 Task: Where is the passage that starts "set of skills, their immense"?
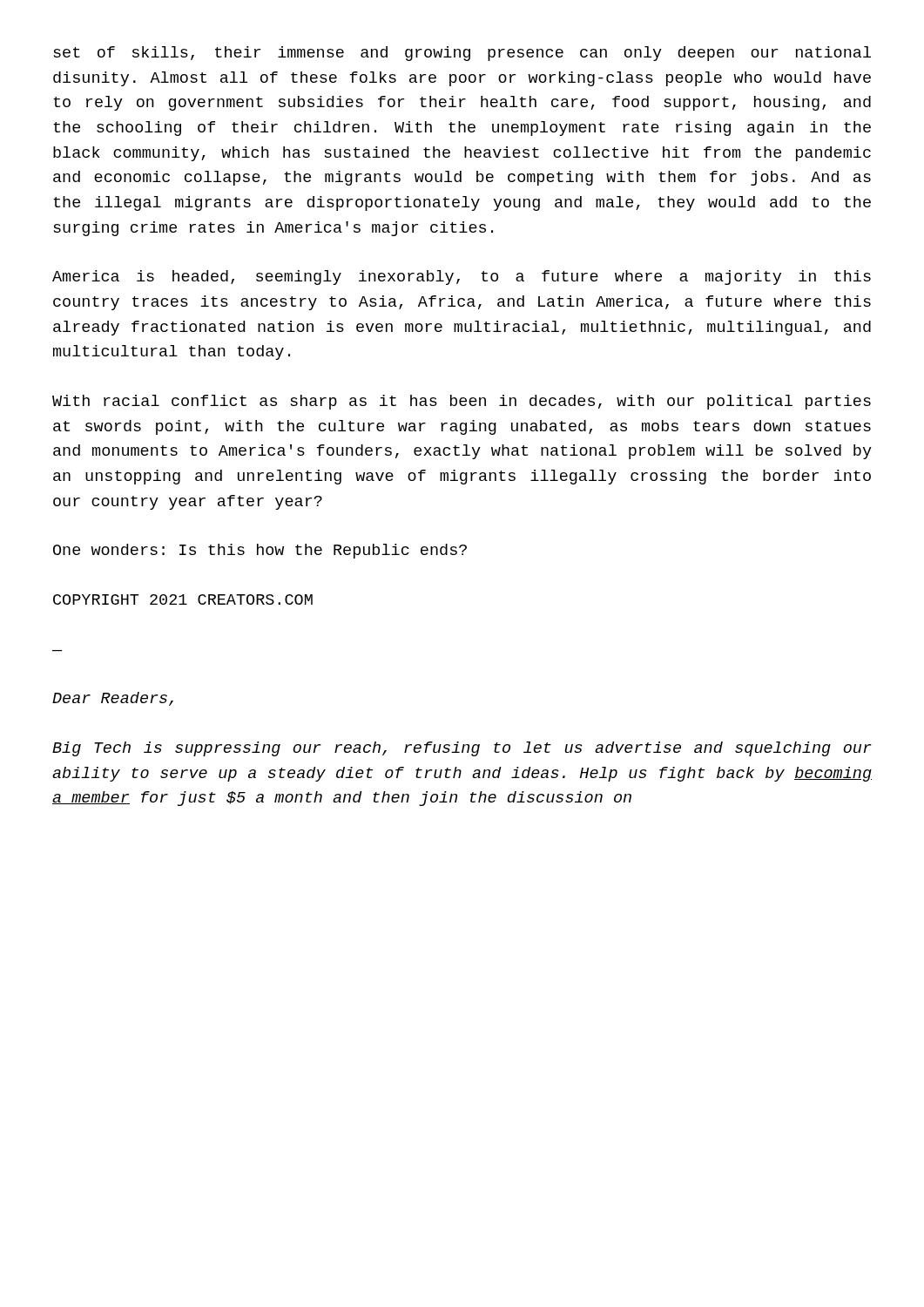click(462, 141)
